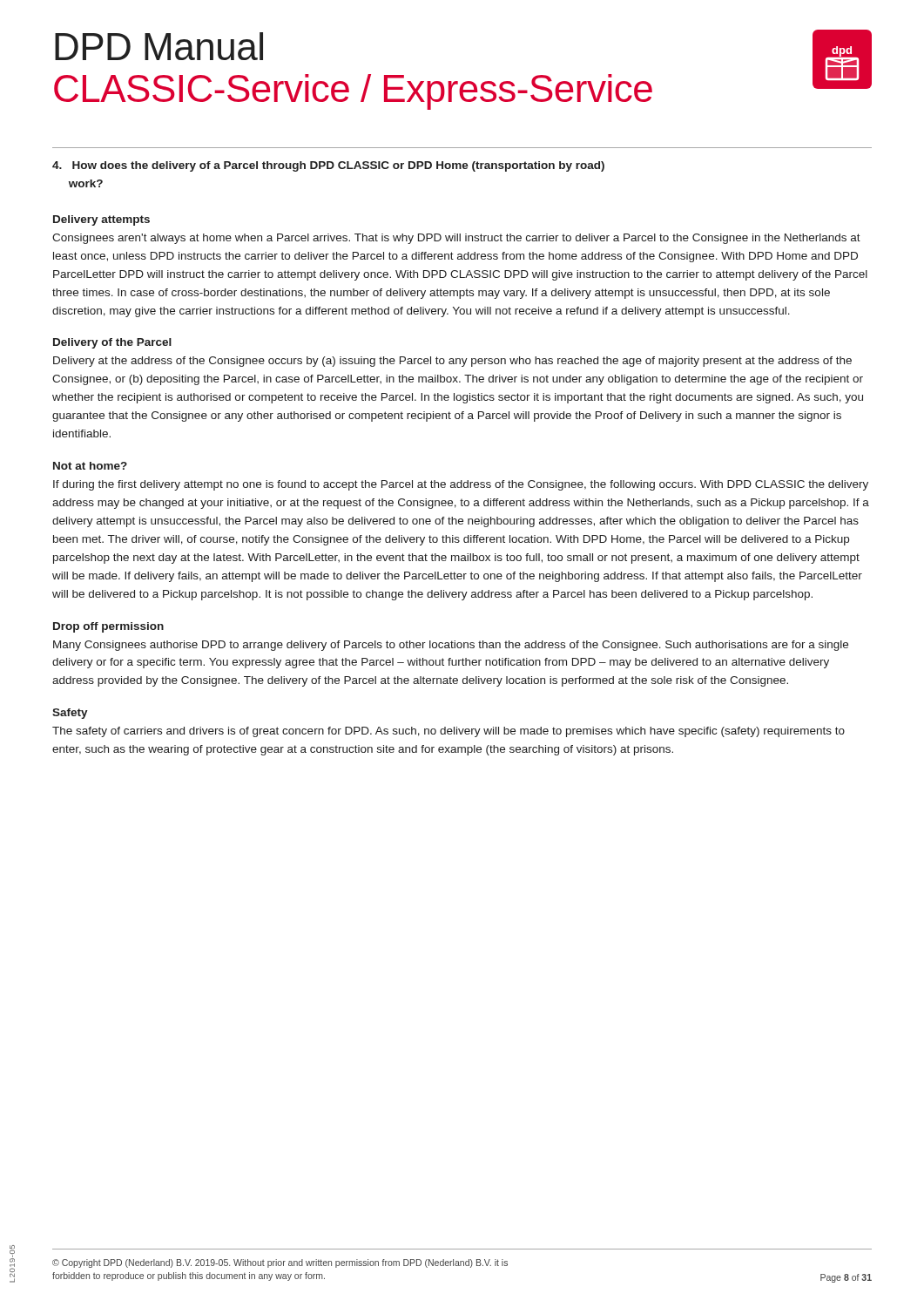Select the element starting "Delivery attempts"

[x=101, y=220]
